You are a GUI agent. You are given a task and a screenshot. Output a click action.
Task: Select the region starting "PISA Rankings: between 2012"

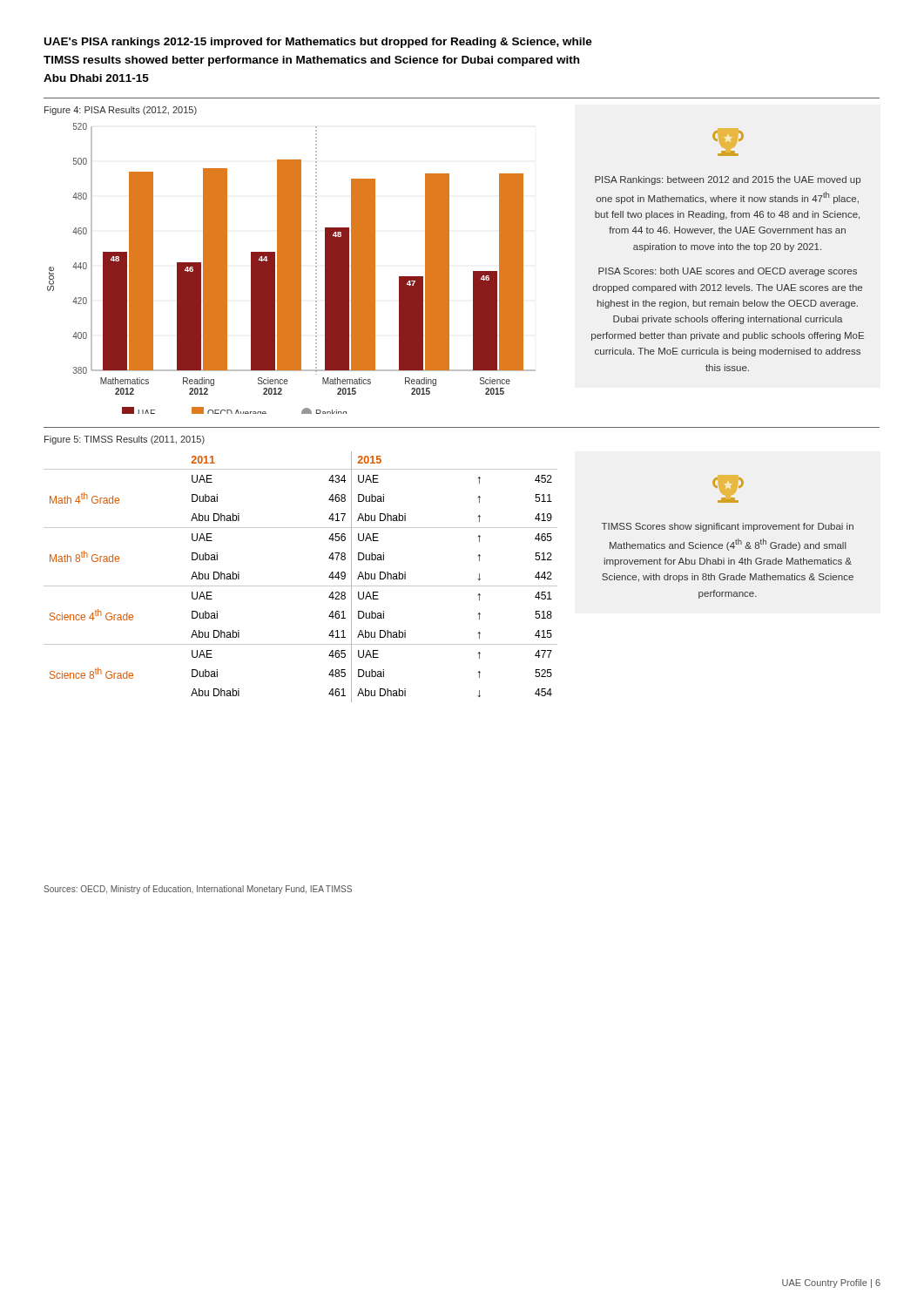728,246
